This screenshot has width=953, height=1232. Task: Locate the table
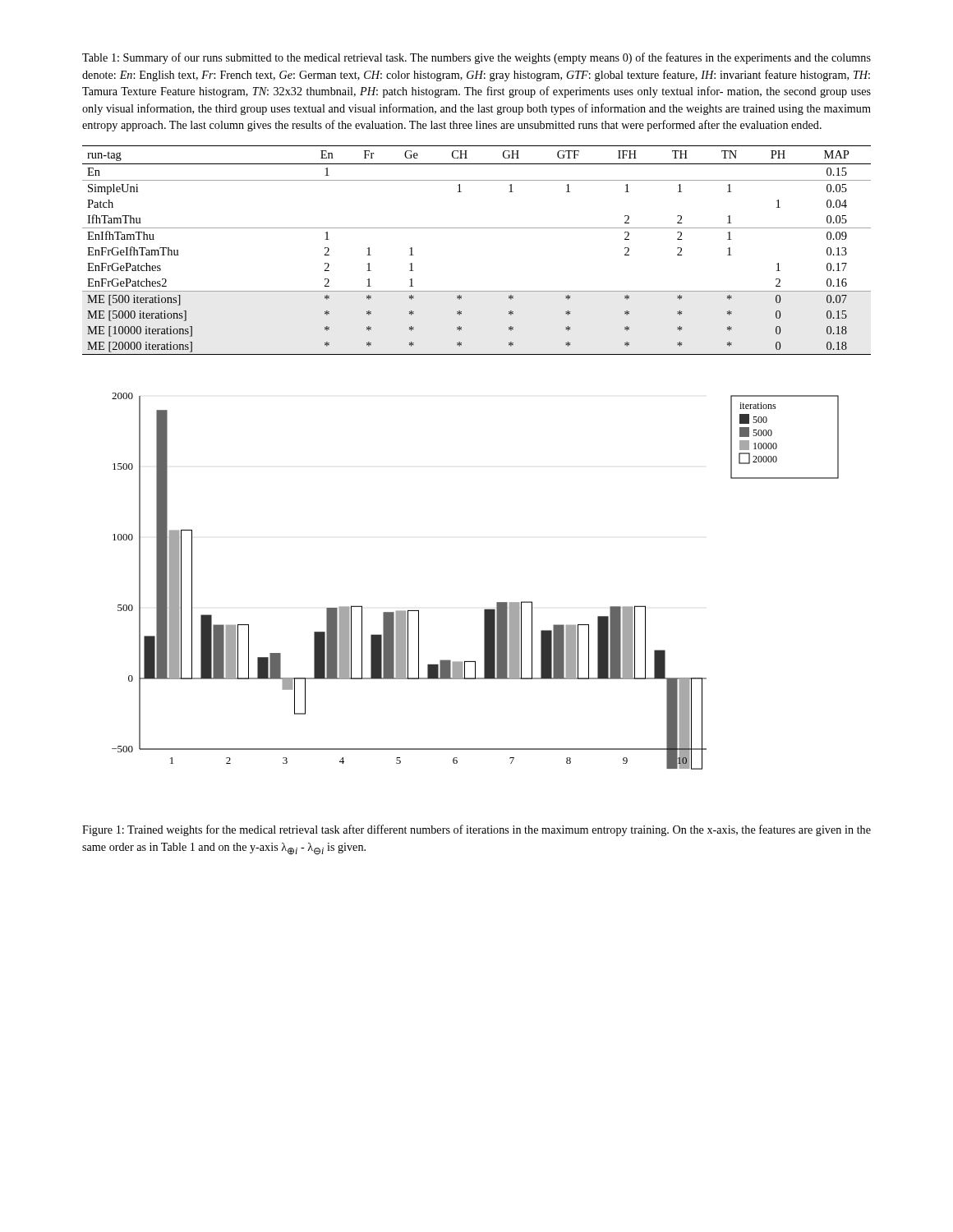[x=476, y=250]
